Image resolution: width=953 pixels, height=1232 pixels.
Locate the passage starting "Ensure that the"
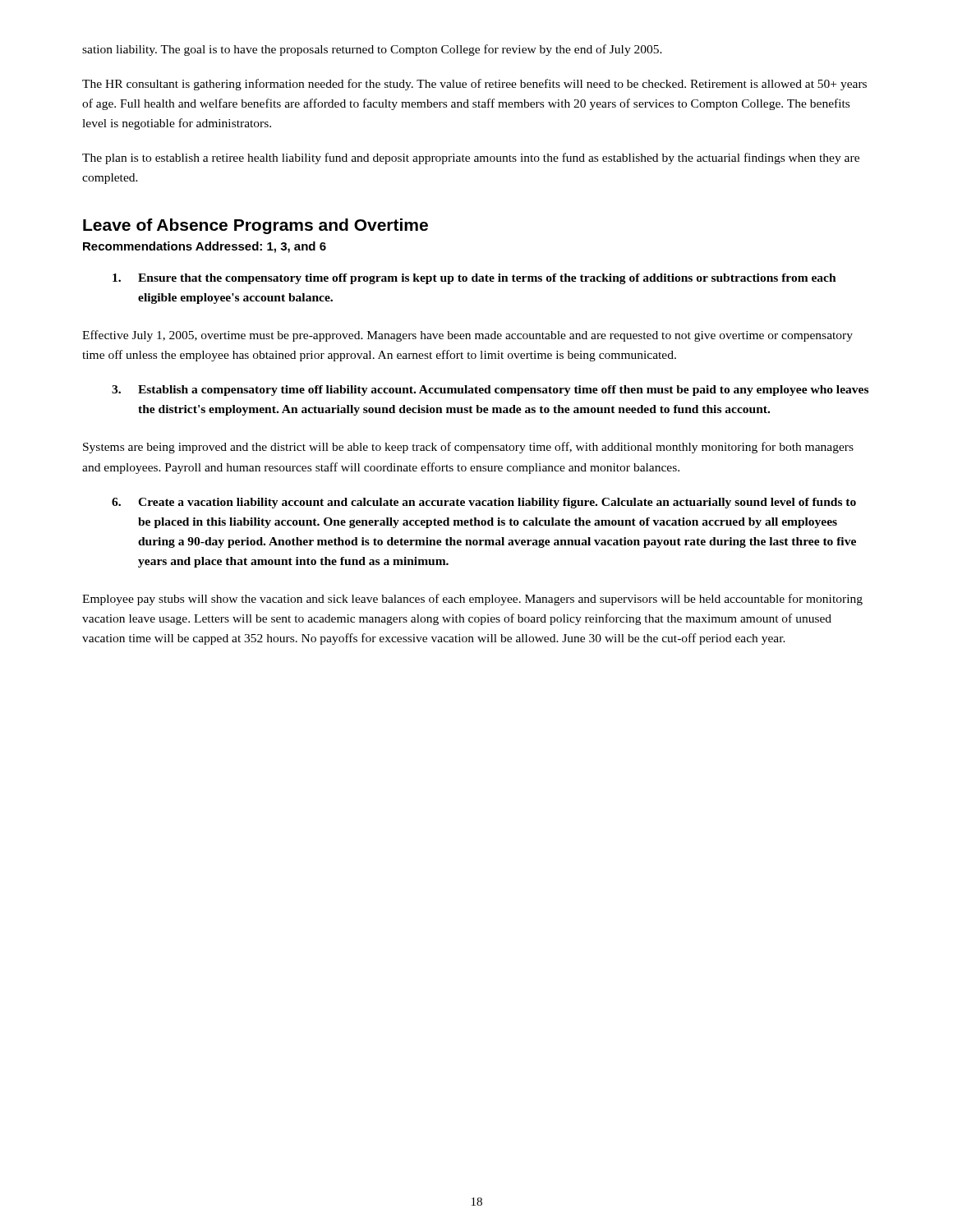tap(491, 288)
